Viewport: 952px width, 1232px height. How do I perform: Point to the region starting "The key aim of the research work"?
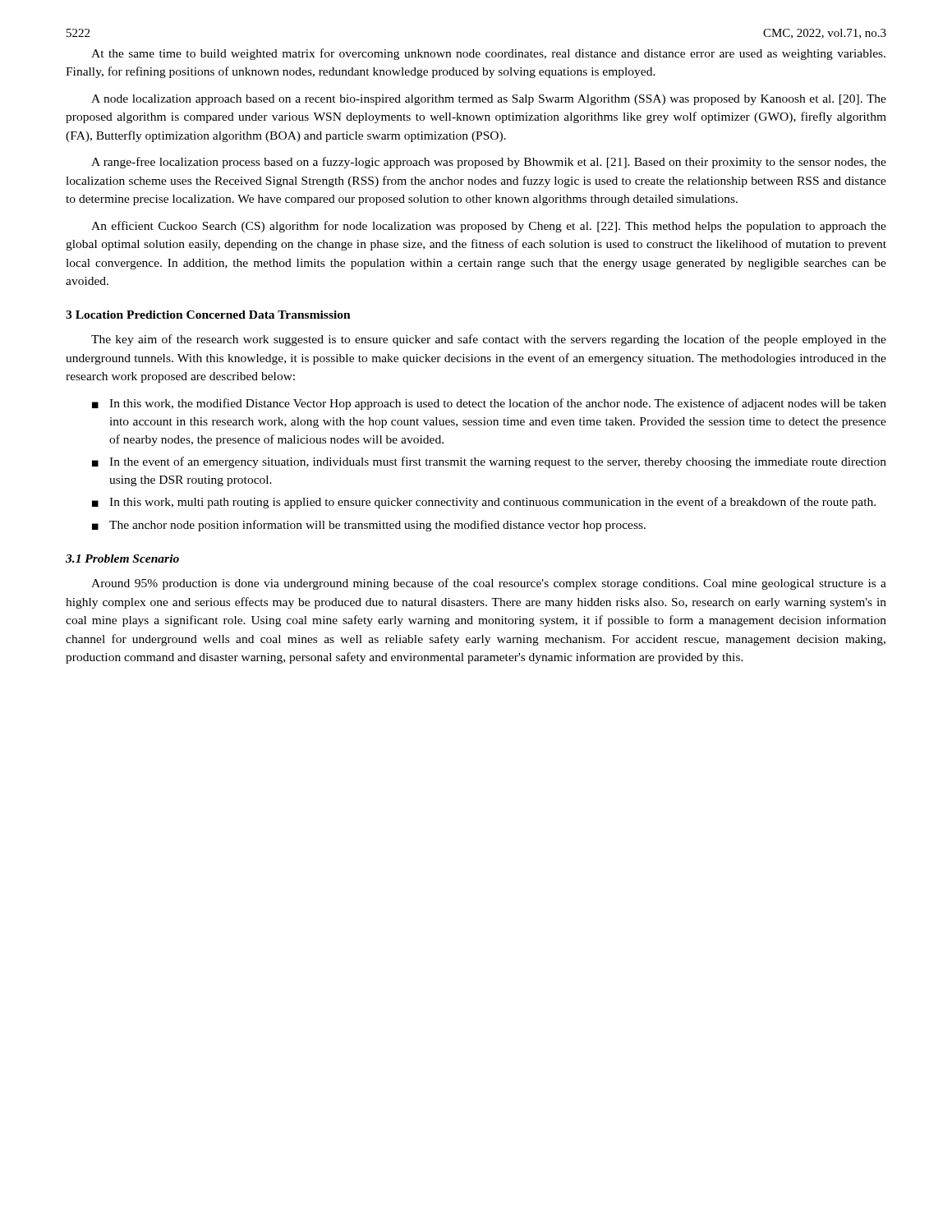(476, 357)
